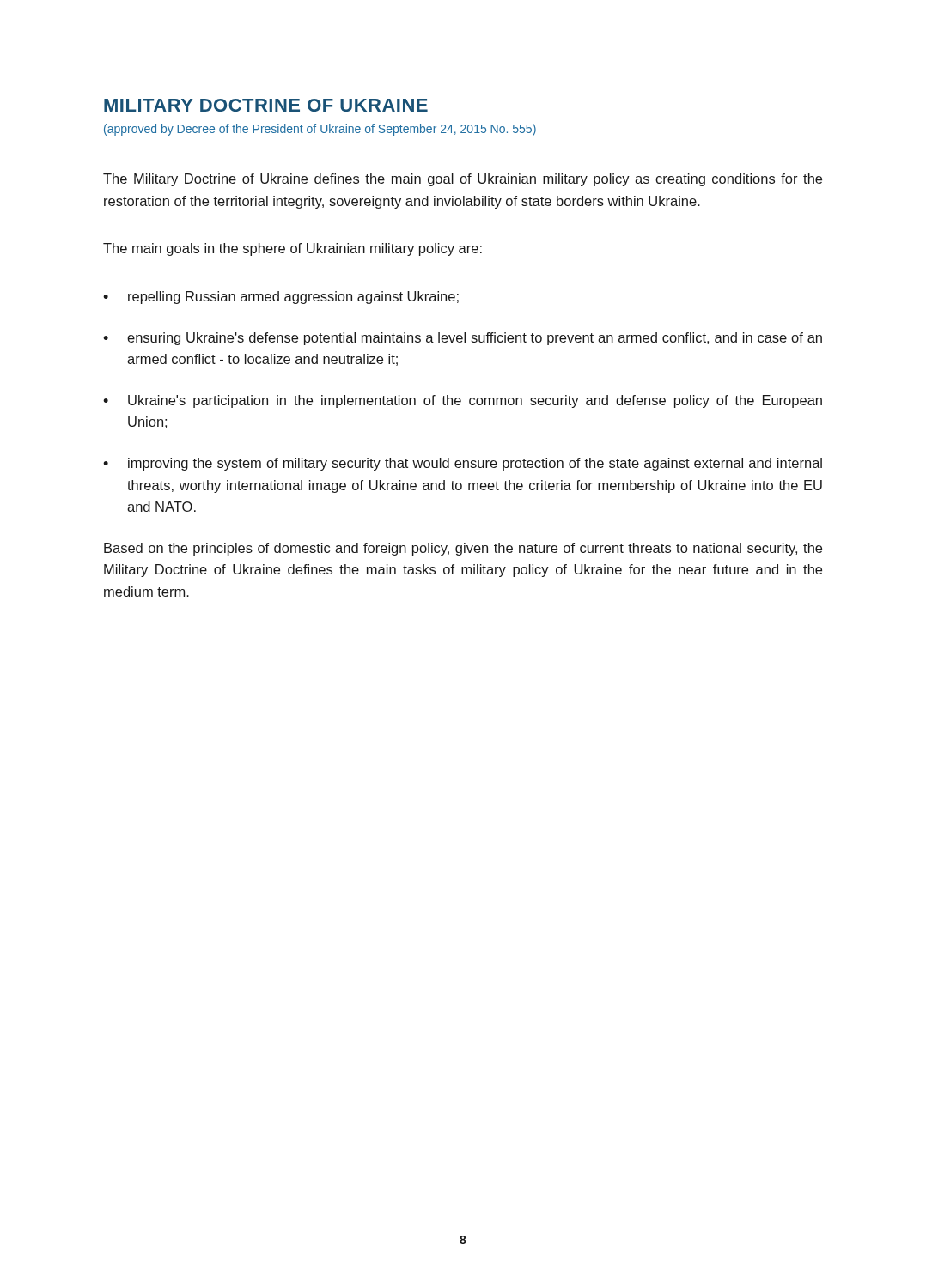926x1288 pixels.
Task: Locate the list item with the text "• improving the system of military security that"
Action: pos(463,486)
